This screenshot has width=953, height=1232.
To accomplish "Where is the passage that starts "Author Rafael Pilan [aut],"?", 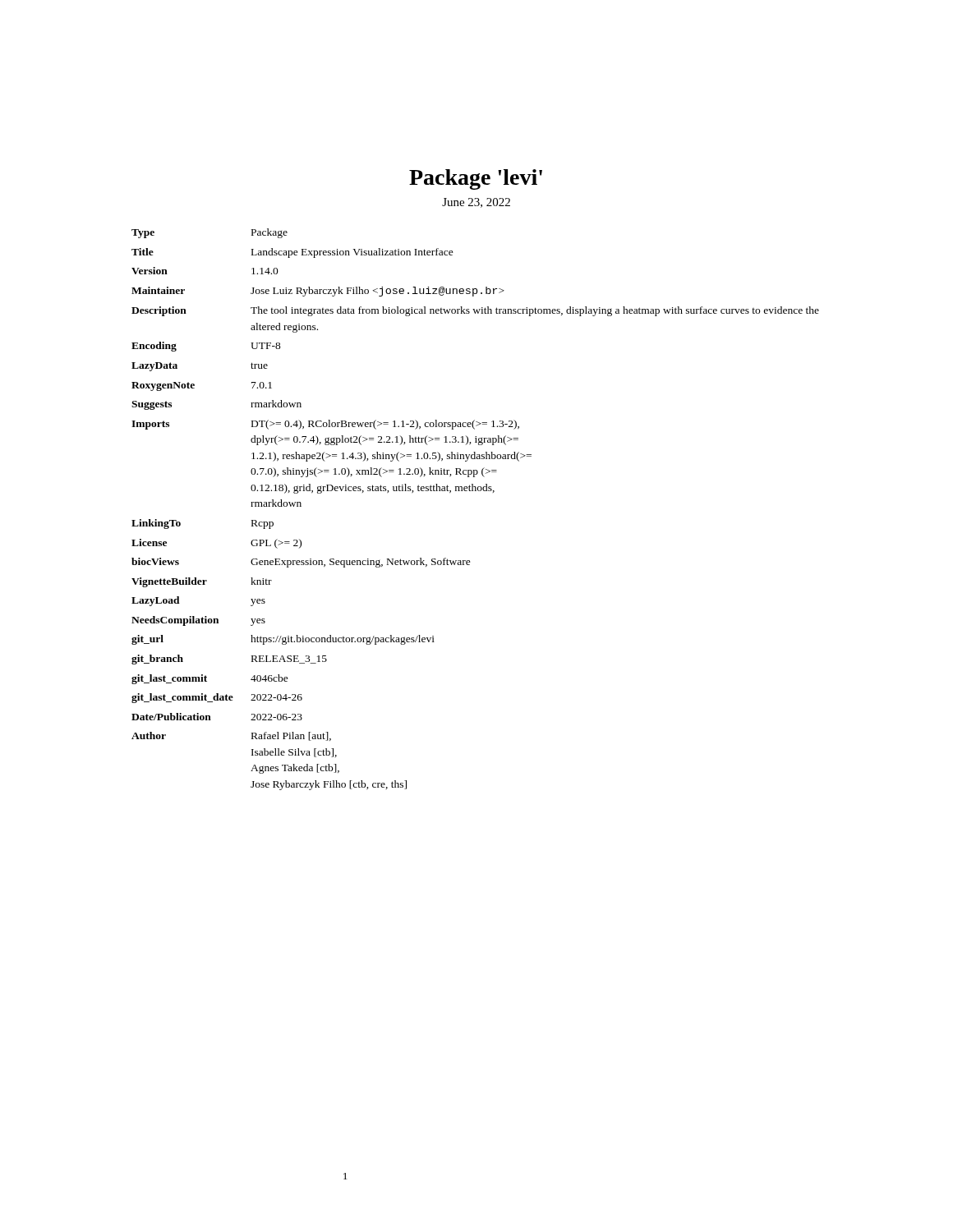I will coord(147,736).
